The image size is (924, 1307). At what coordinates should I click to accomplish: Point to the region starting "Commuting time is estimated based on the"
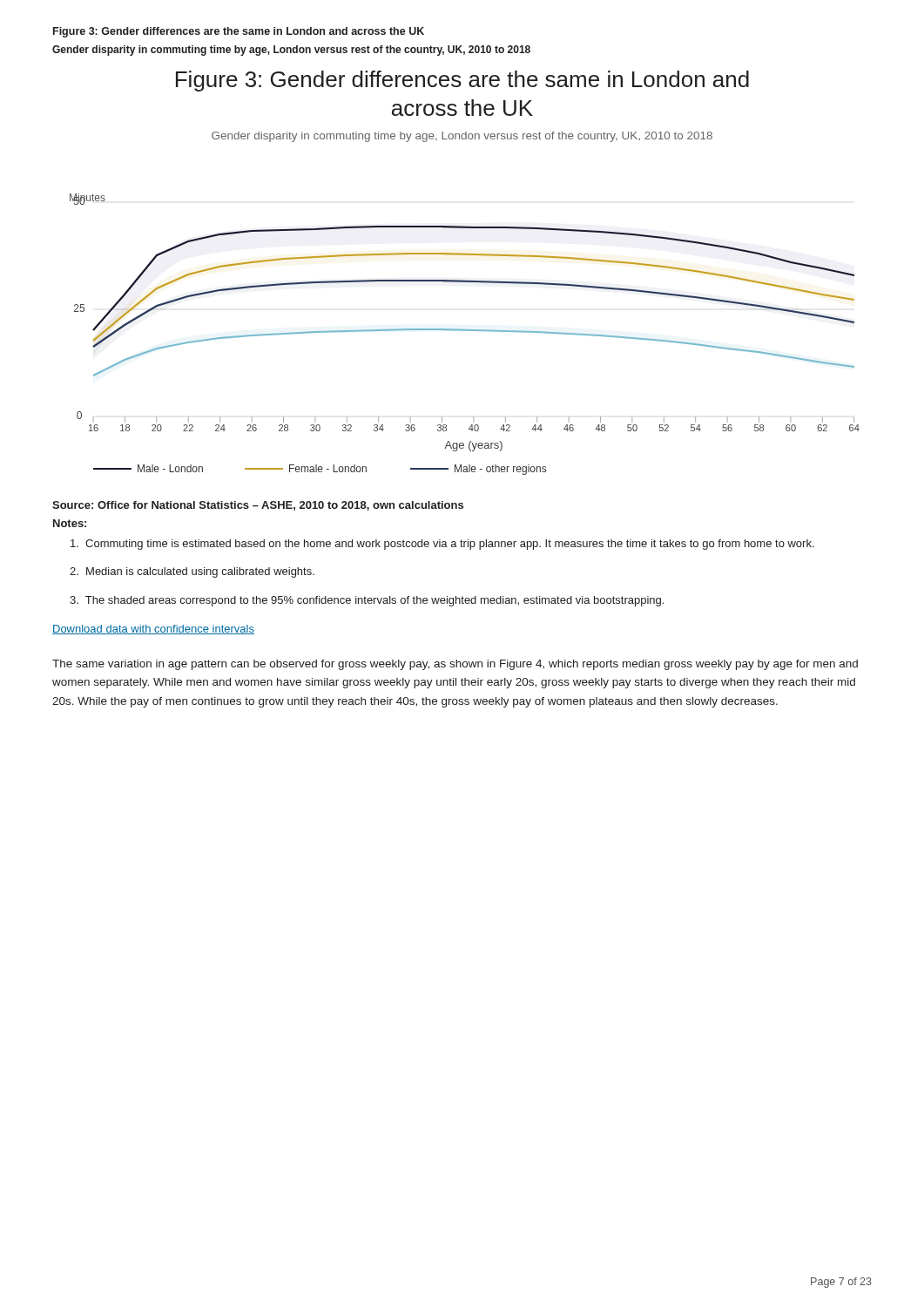click(x=442, y=544)
